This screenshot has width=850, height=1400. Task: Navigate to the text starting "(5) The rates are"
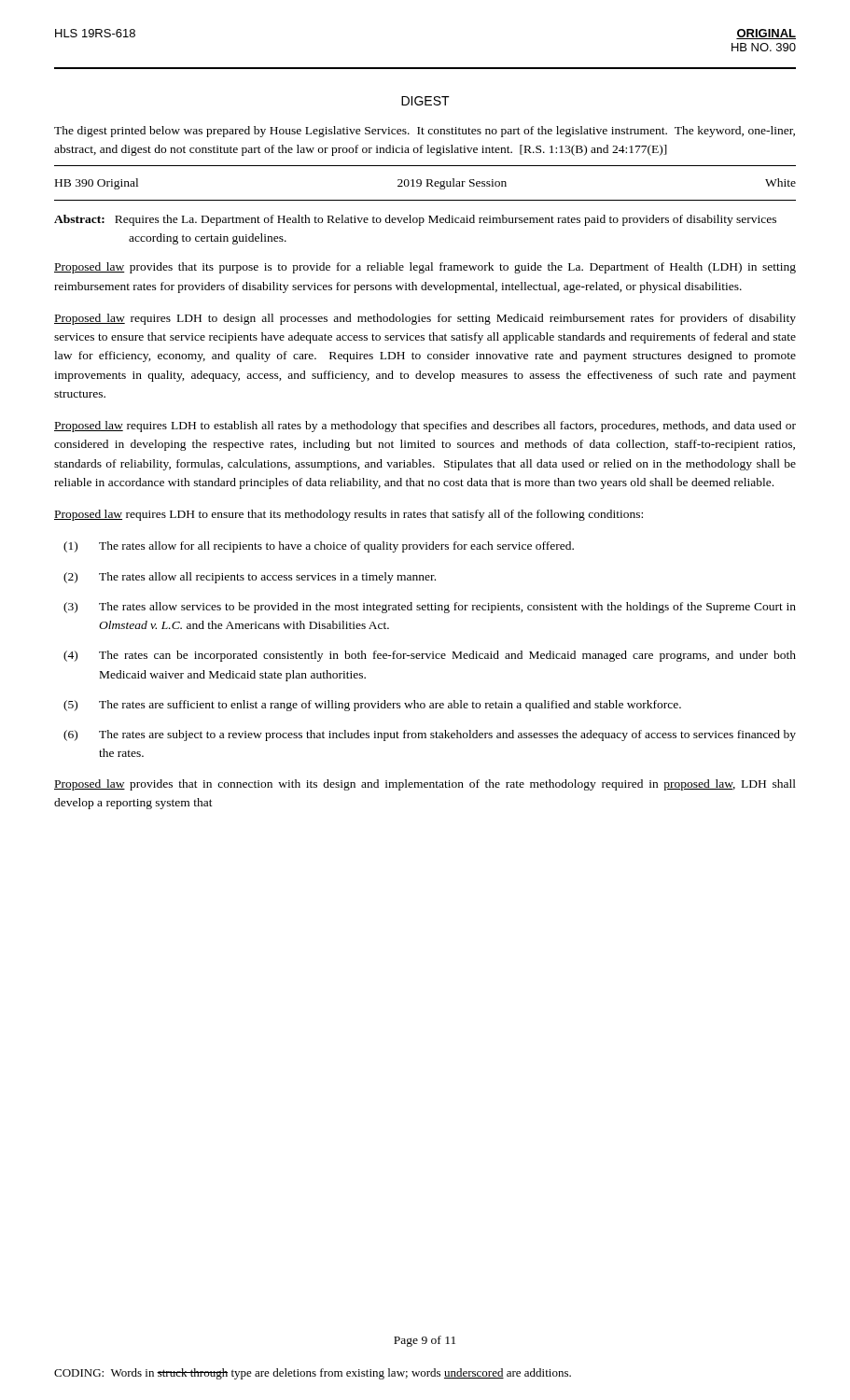click(x=425, y=705)
